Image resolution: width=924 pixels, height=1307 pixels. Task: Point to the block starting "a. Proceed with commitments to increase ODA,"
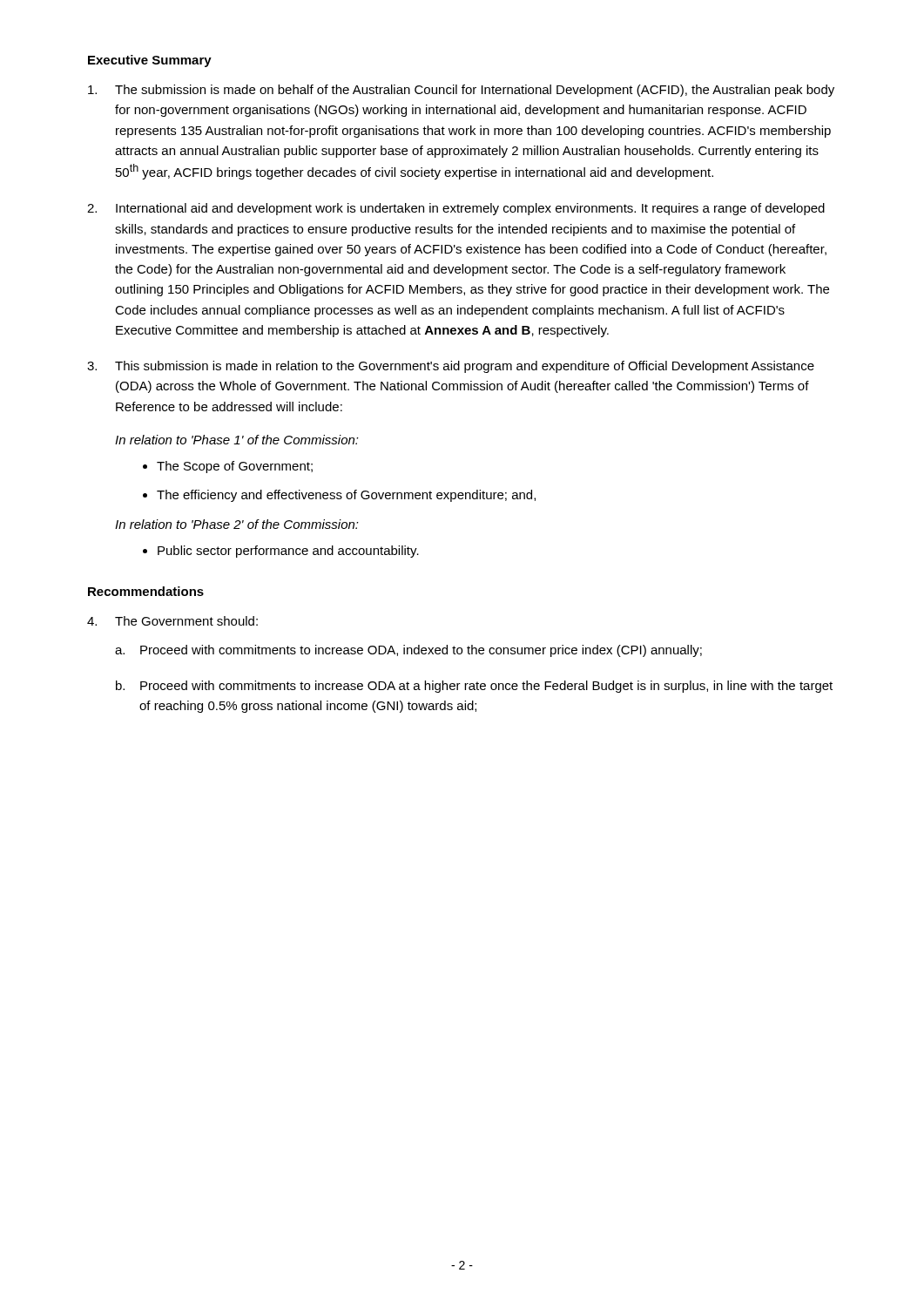(x=476, y=650)
